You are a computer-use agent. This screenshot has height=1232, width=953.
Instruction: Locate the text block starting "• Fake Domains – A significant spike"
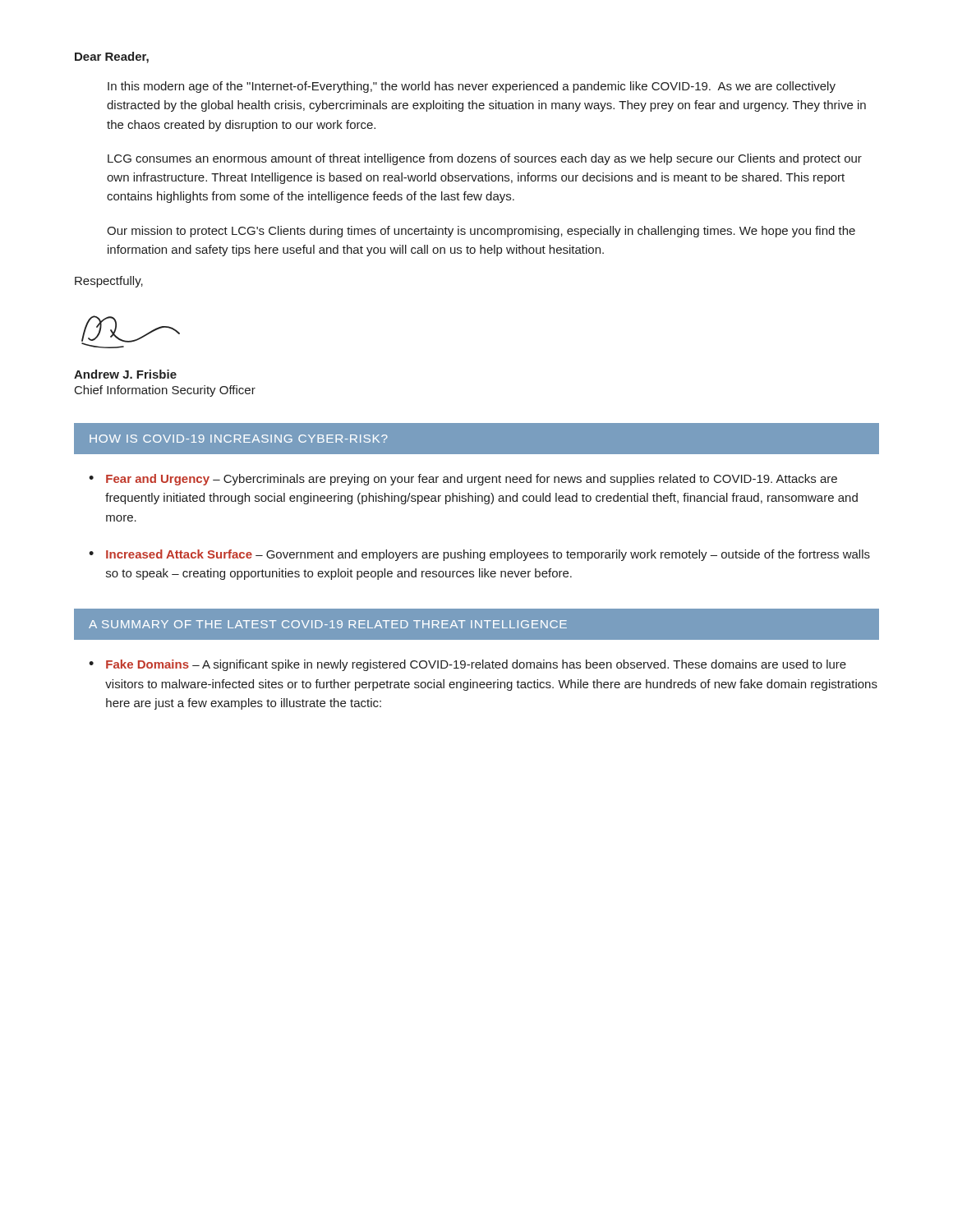coord(484,683)
